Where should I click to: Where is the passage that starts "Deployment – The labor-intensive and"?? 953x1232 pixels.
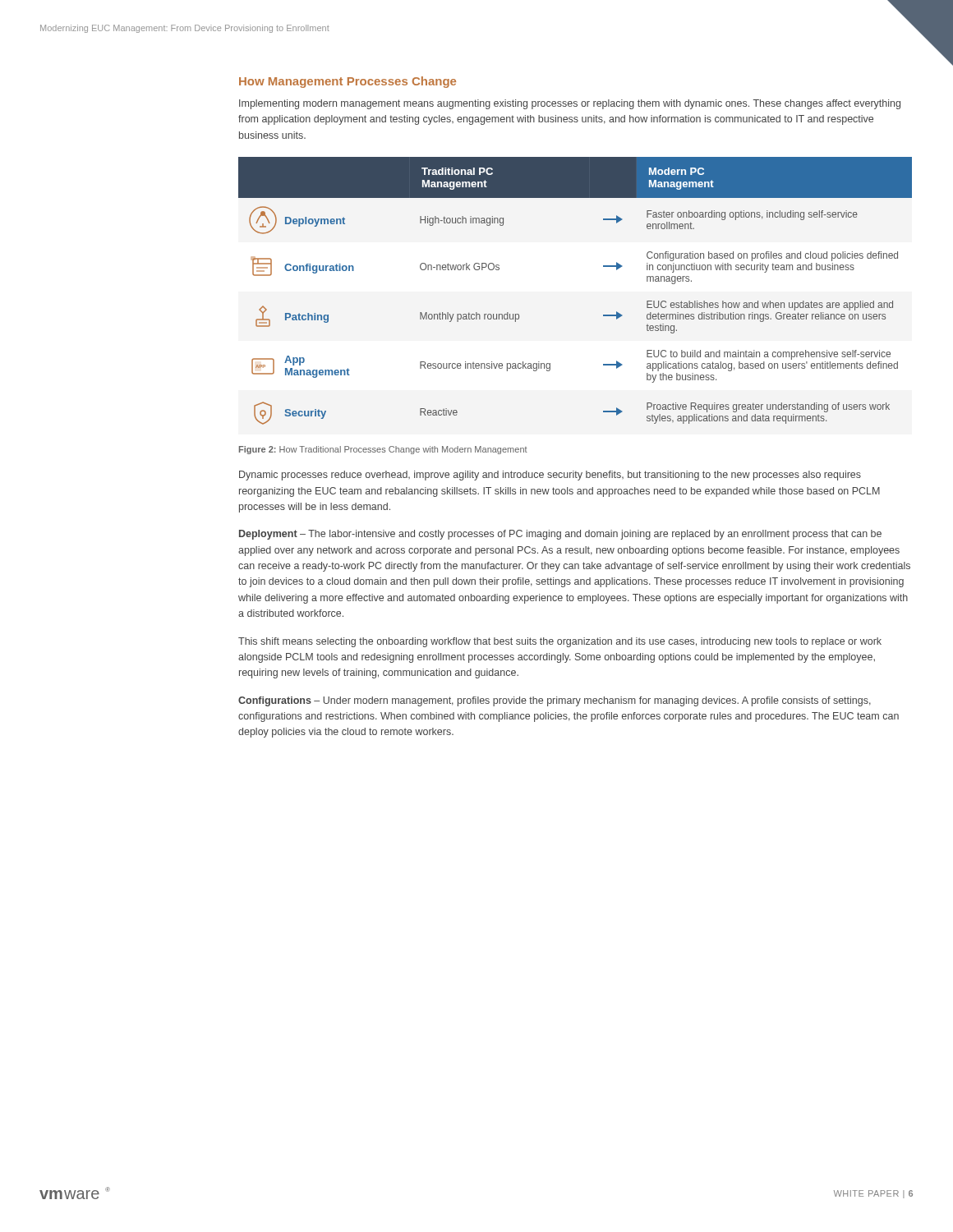(574, 574)
